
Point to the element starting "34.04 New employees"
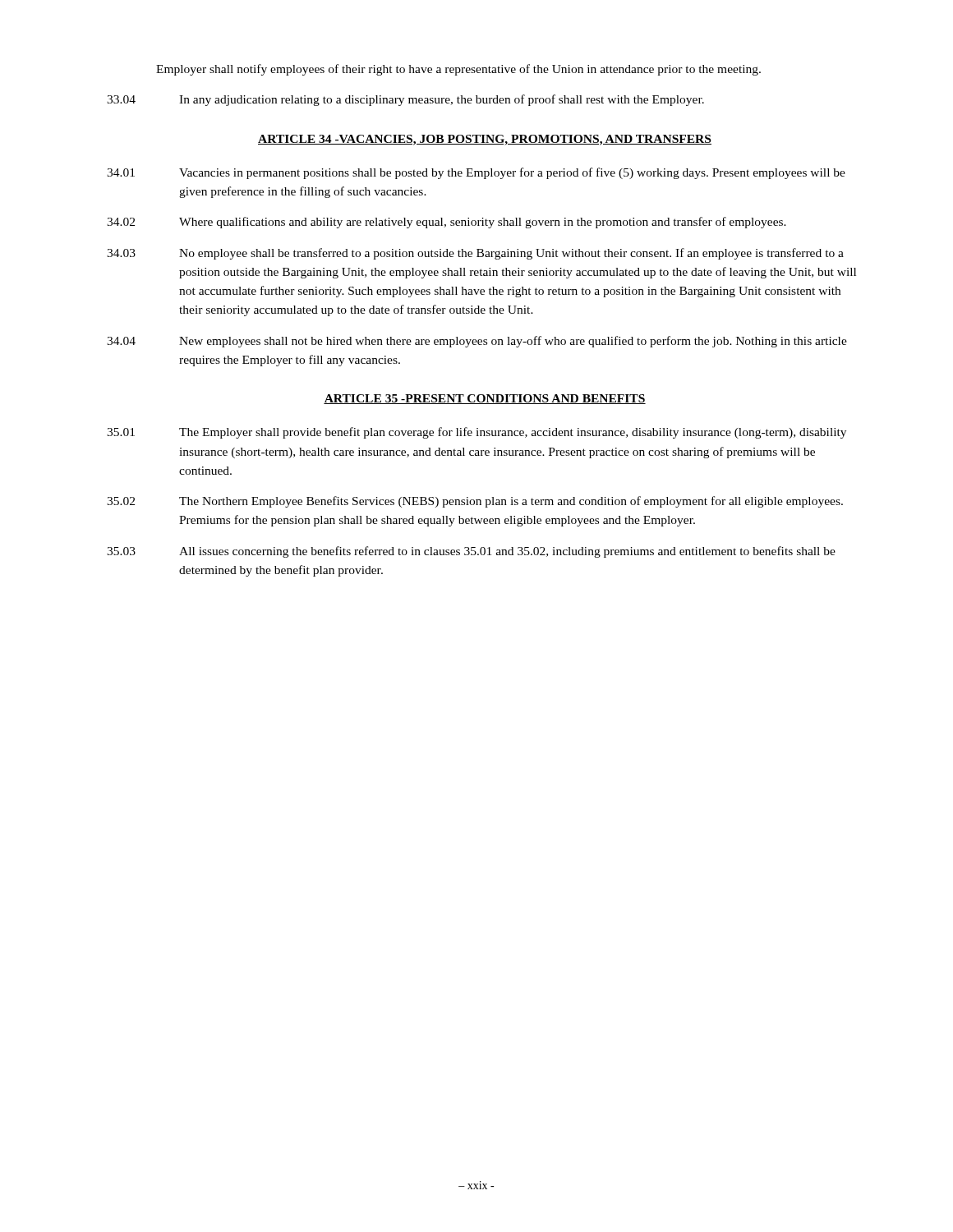click(x=485, y=350)
